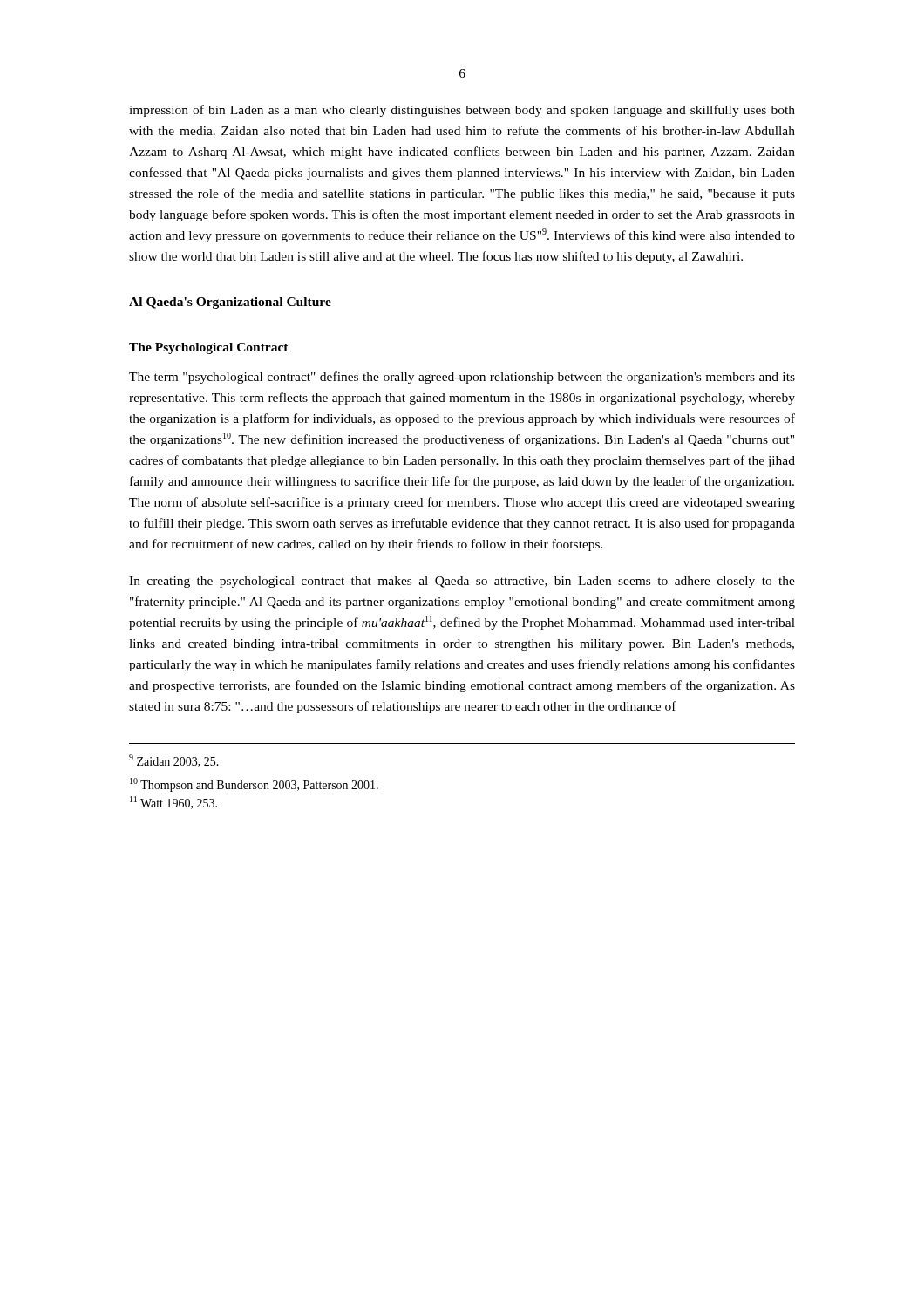
Task: Where does it say "Al Qaeda's Organizational Culture"?
Action: click(x=230, y=301)
